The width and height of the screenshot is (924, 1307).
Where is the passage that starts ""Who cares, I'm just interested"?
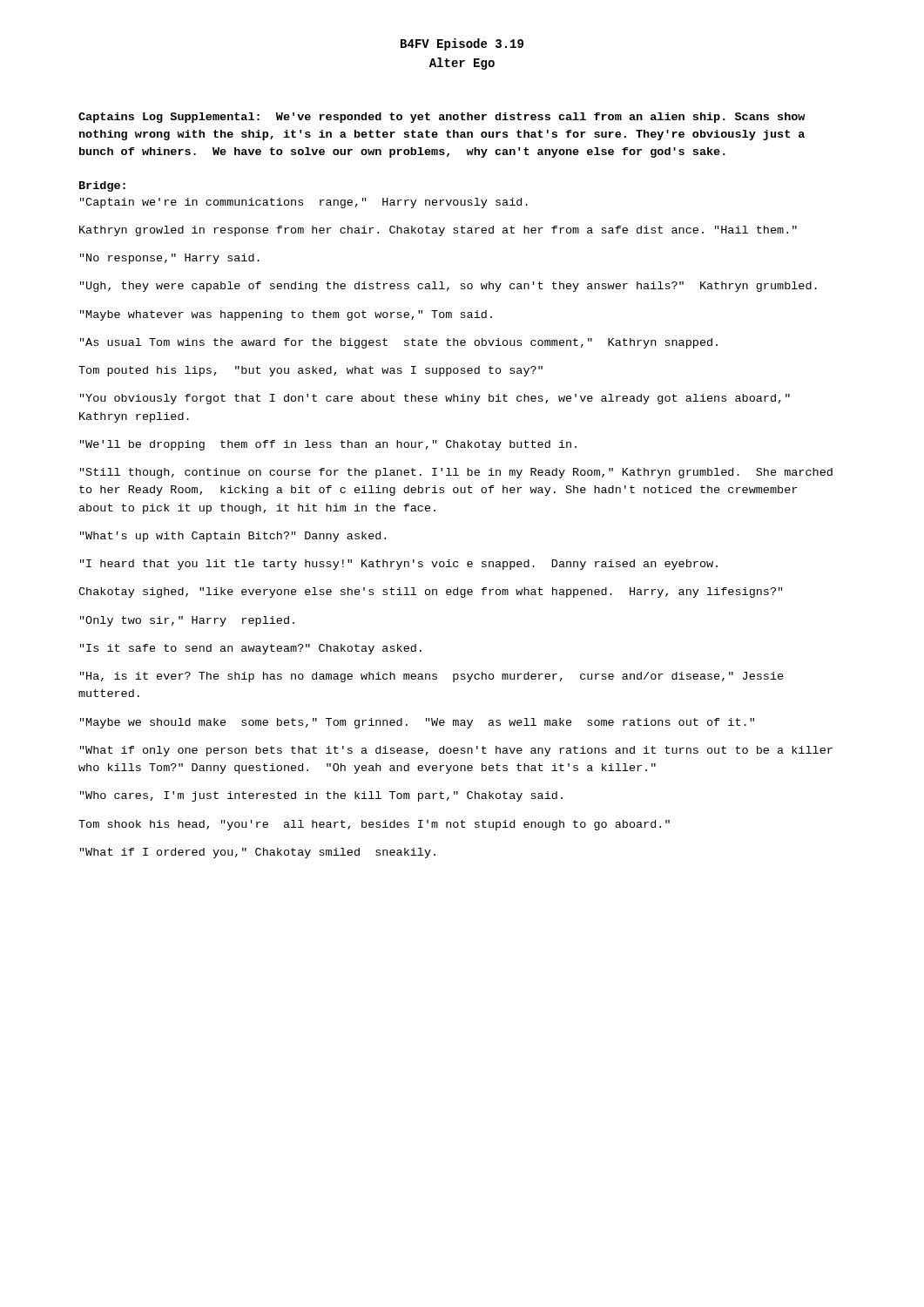click(x=322, y=796)
